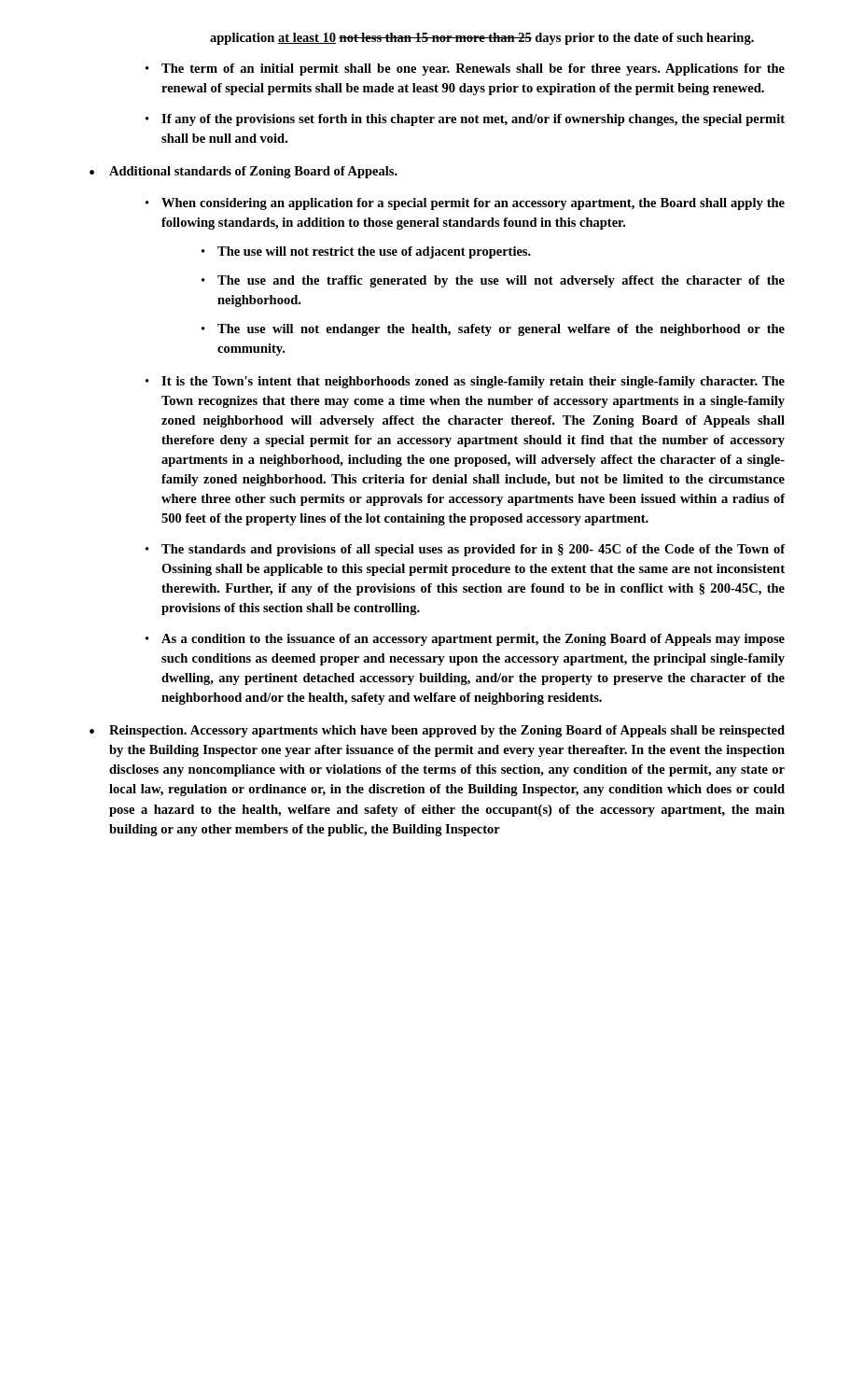Point to the text starting "• When considering"
Viewport: 850px width, 1400px height.
[465, 213]
